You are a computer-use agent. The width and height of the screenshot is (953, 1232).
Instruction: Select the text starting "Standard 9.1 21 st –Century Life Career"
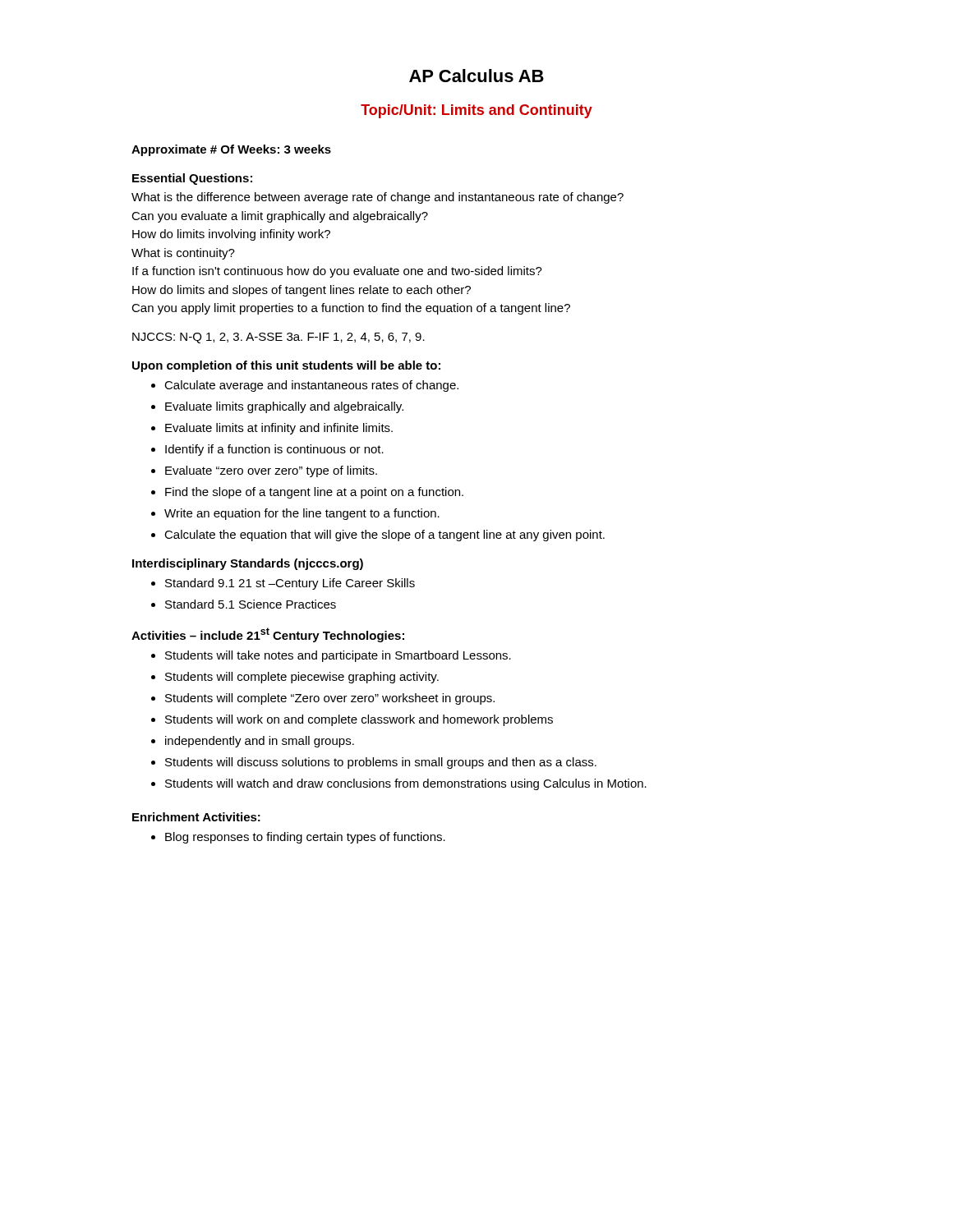[290, 582]
